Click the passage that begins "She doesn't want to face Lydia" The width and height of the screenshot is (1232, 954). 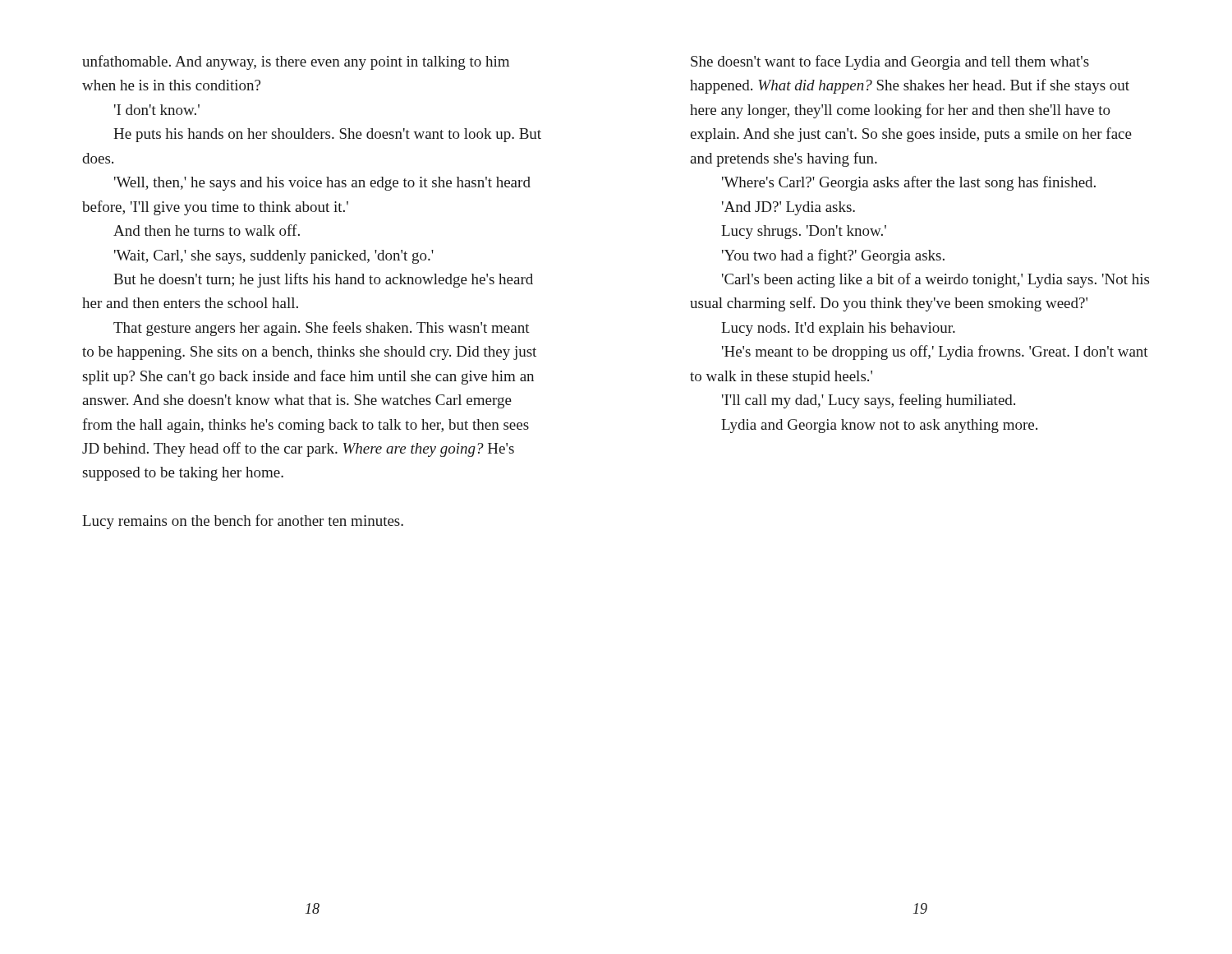(x=920, y=243)
